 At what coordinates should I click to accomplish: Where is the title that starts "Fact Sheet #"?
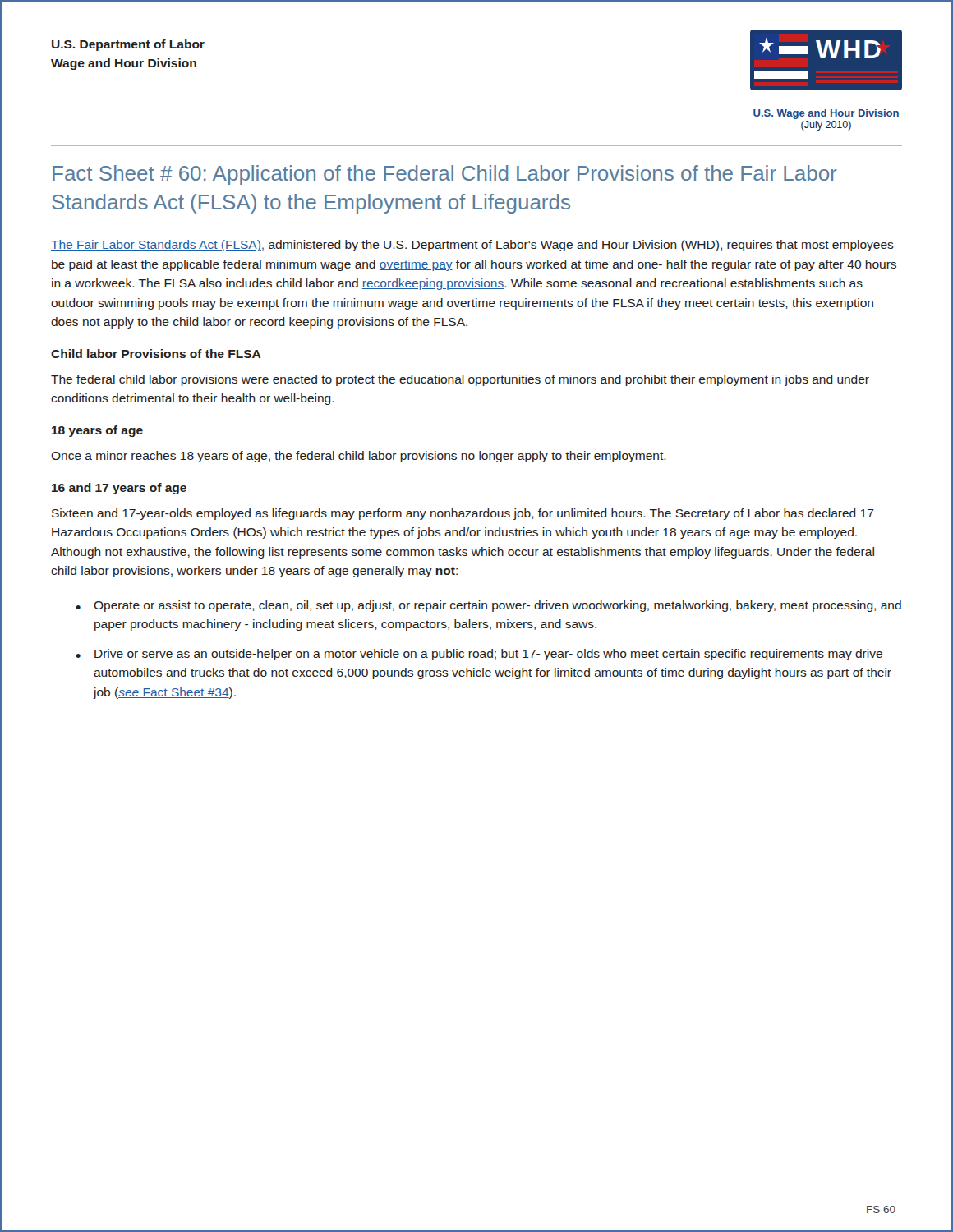(476, 188)
